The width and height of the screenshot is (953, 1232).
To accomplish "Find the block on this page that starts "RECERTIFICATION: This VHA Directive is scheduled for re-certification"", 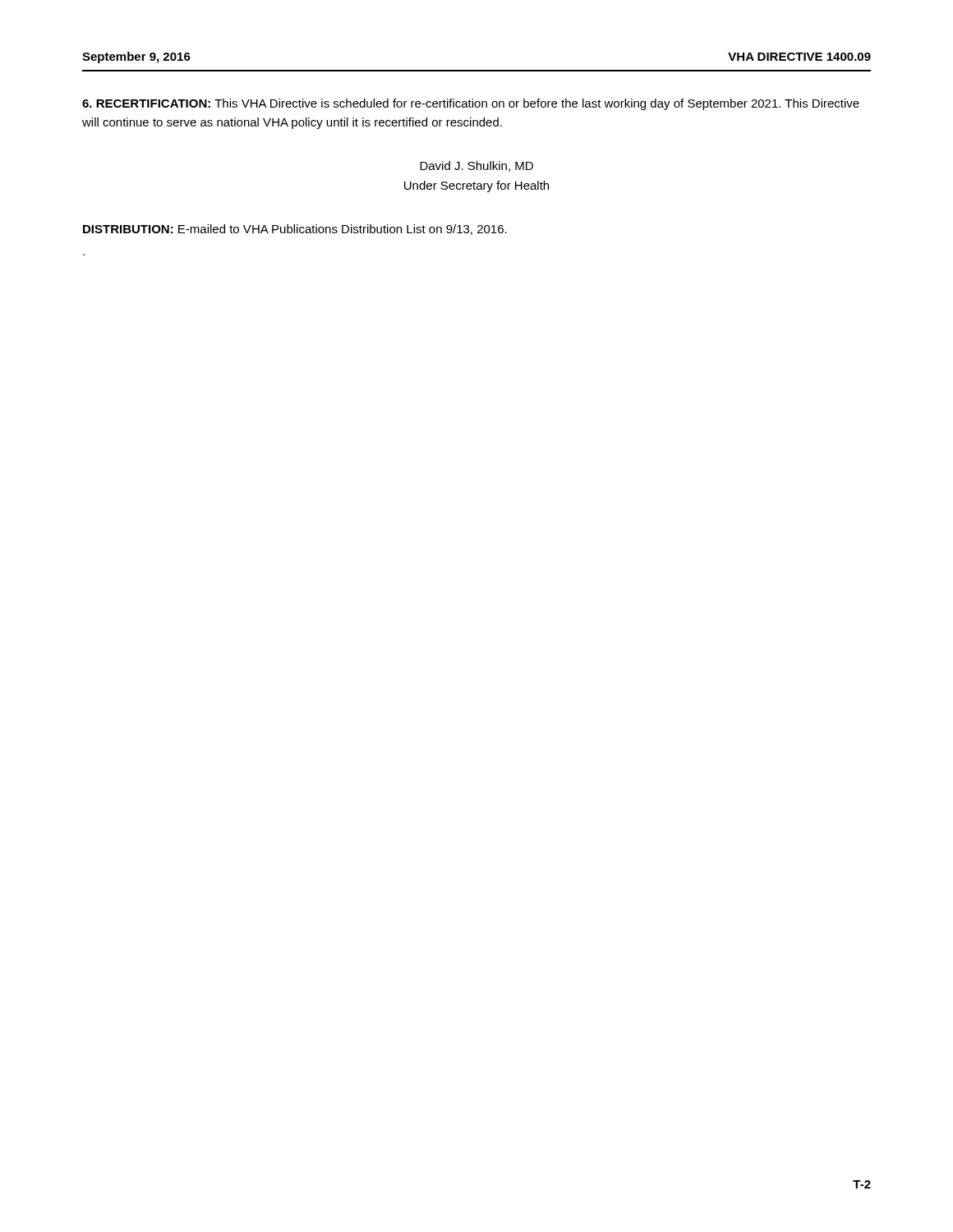I will click(x=471, y=112).
